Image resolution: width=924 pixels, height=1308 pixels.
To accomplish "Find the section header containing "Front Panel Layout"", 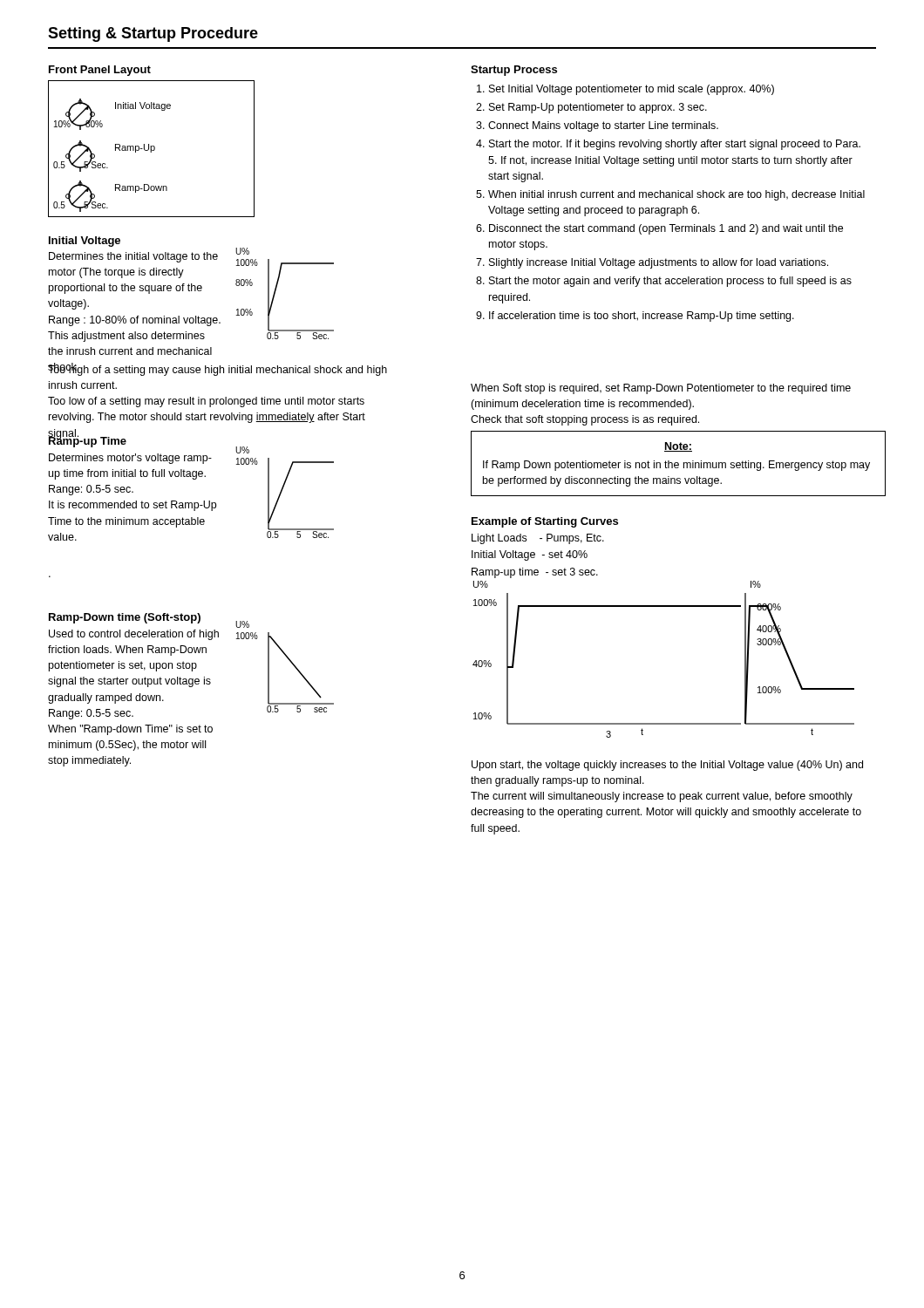I will pos(99,69).
